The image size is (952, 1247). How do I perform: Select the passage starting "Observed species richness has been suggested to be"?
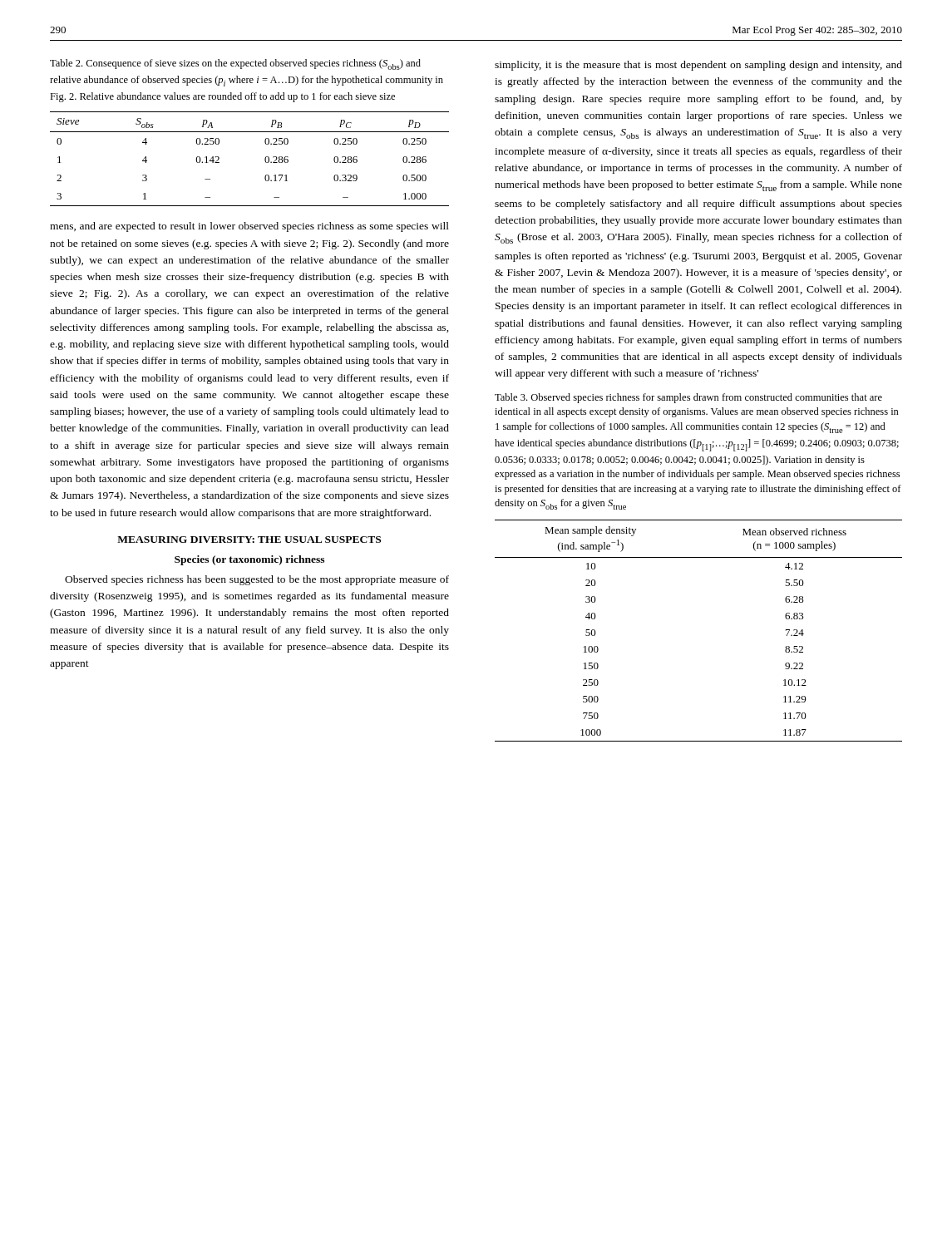[x=249, y=621]
